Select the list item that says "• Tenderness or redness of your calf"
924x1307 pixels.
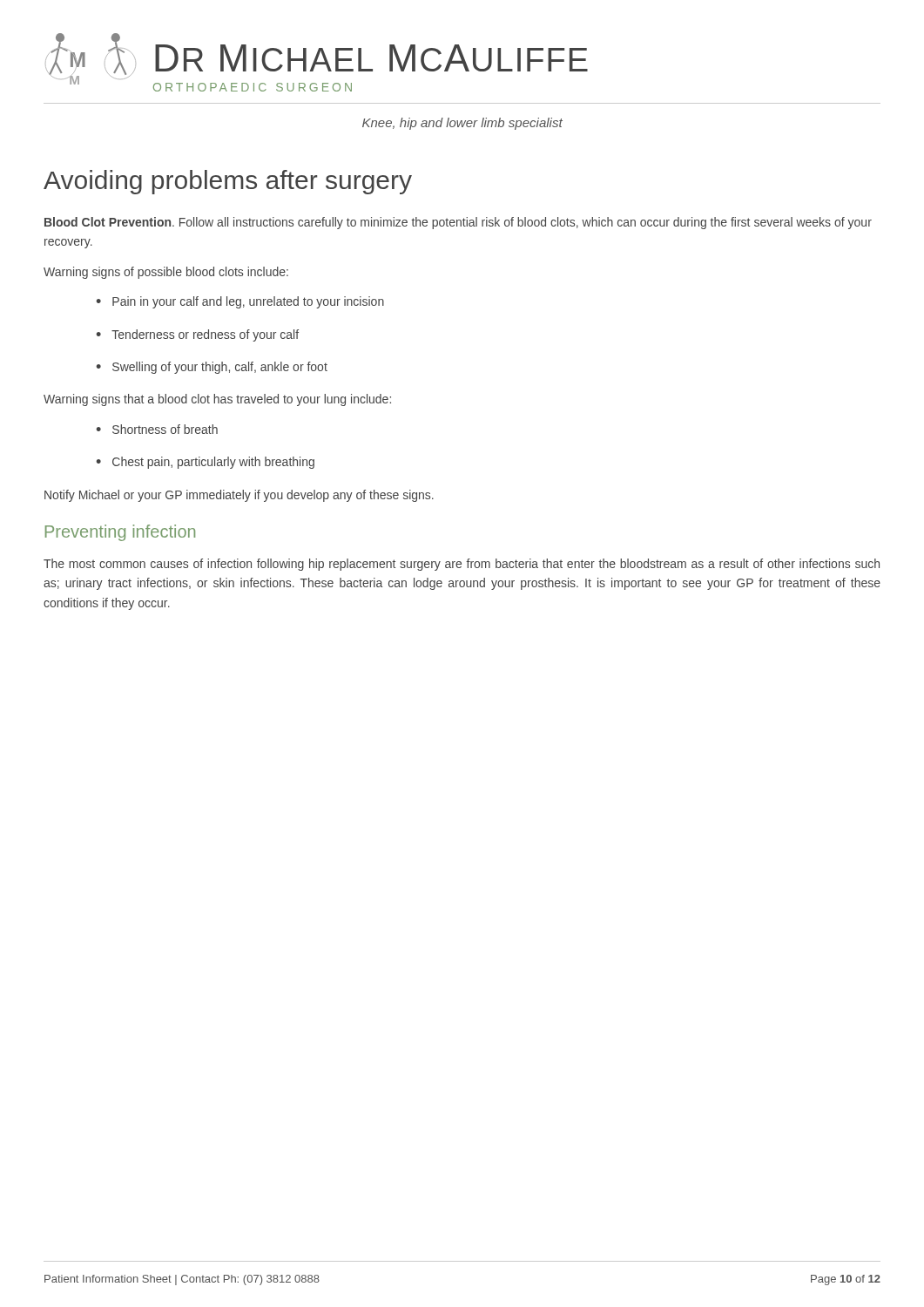coord(197,335)
